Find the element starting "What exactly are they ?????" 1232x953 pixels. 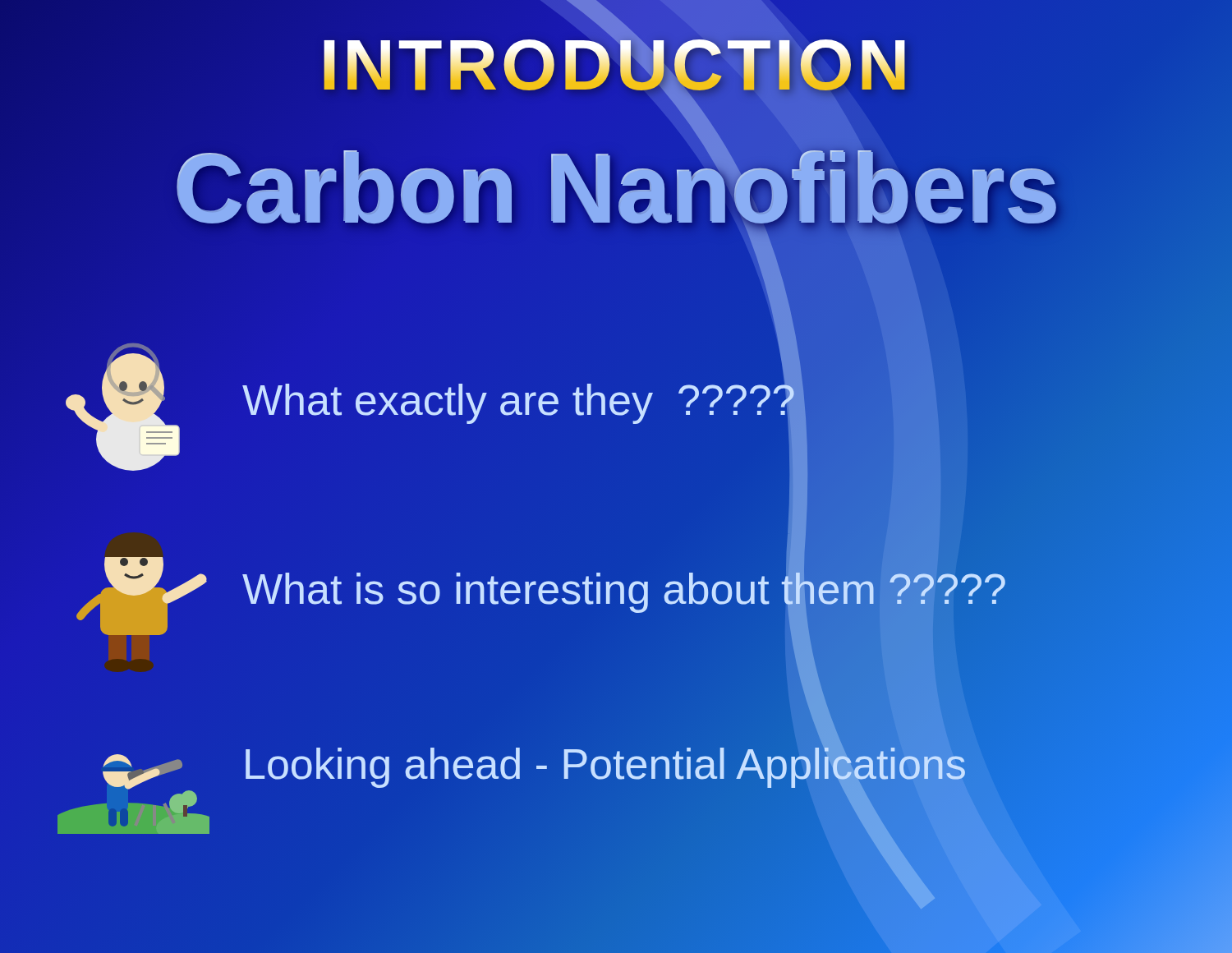pyautogui.click(x=519, y=400)
